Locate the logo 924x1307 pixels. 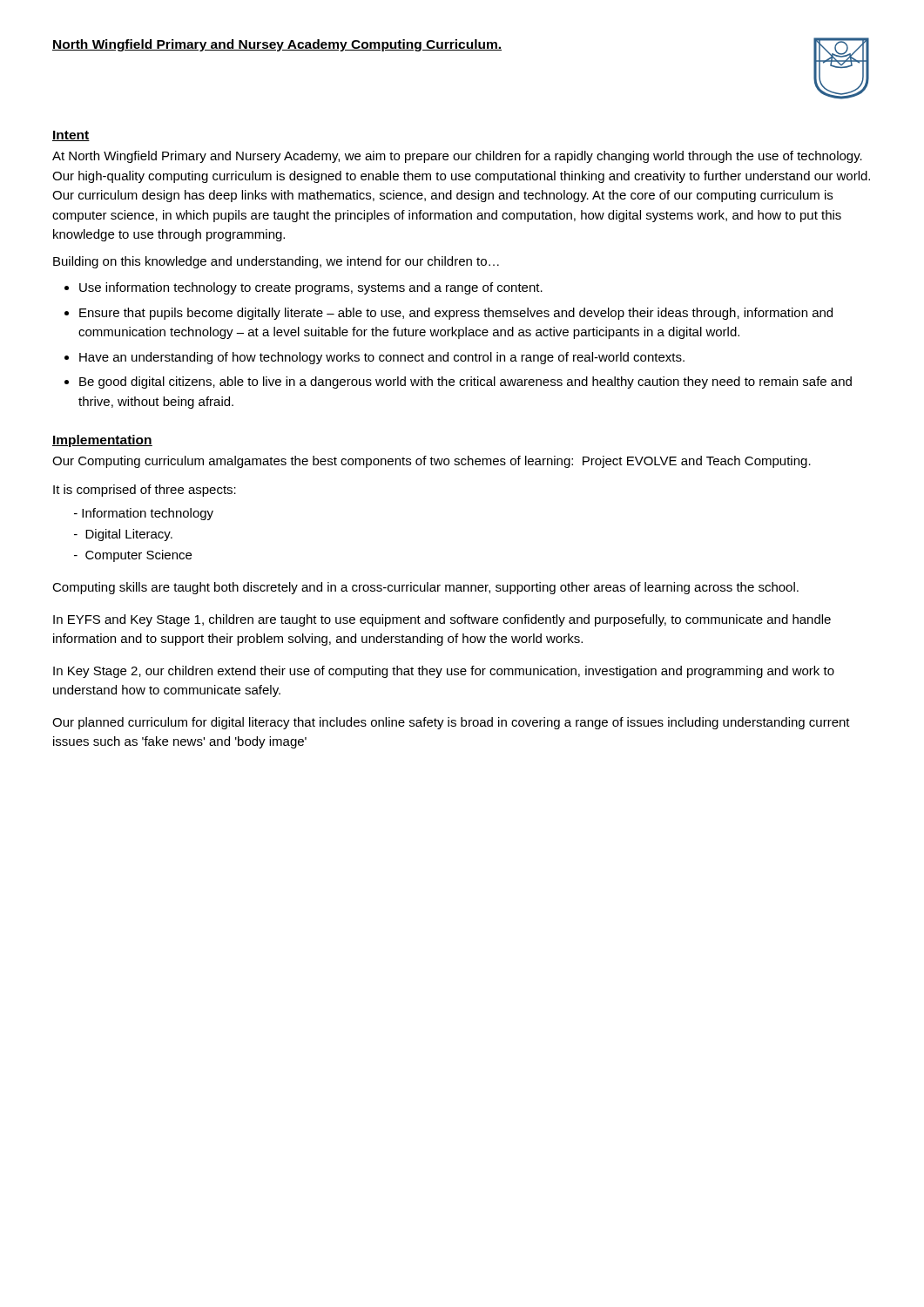click(841, 69)
